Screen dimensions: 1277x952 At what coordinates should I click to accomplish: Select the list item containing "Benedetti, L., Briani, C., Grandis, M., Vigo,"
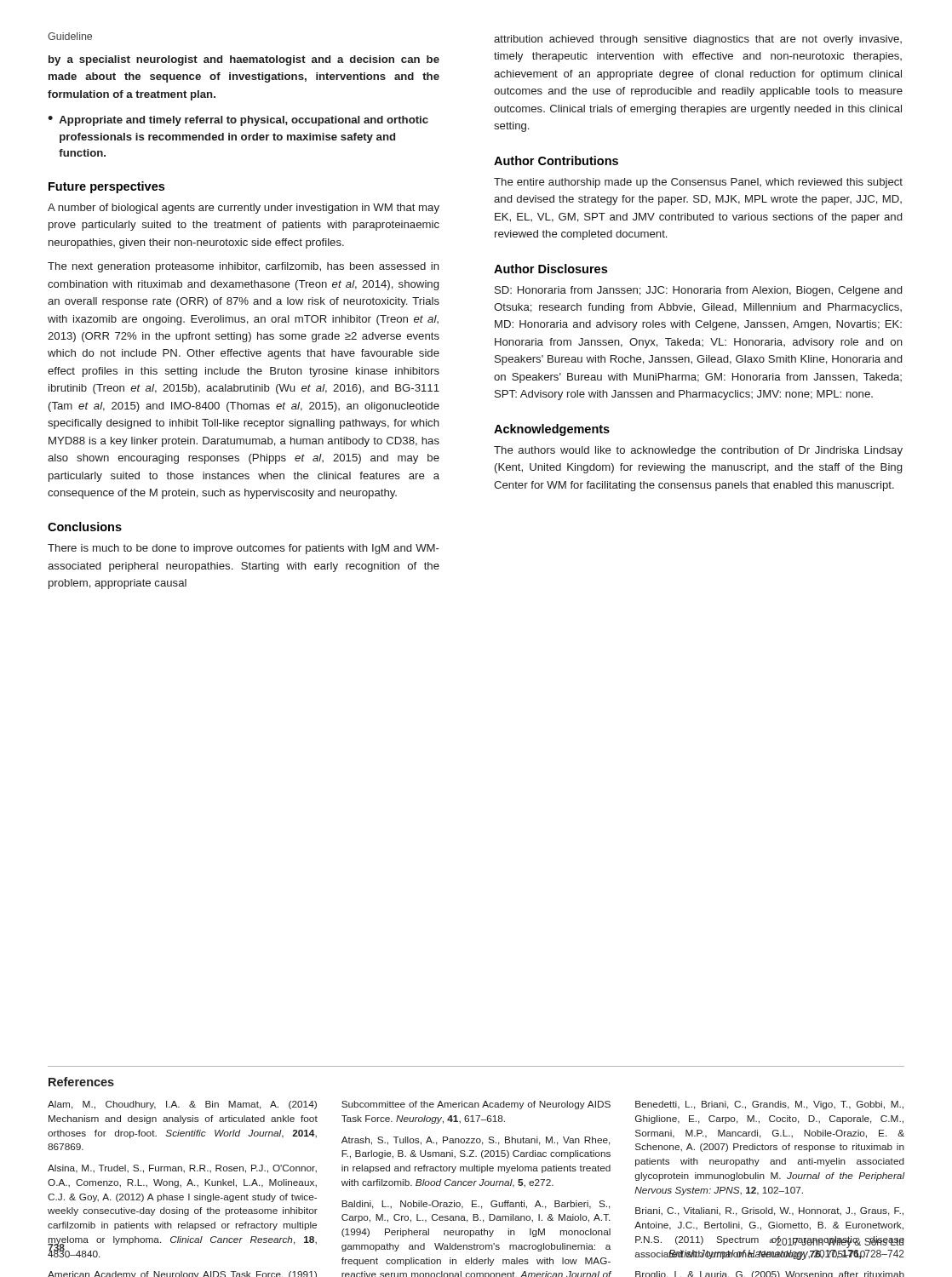click(770, 1147)
